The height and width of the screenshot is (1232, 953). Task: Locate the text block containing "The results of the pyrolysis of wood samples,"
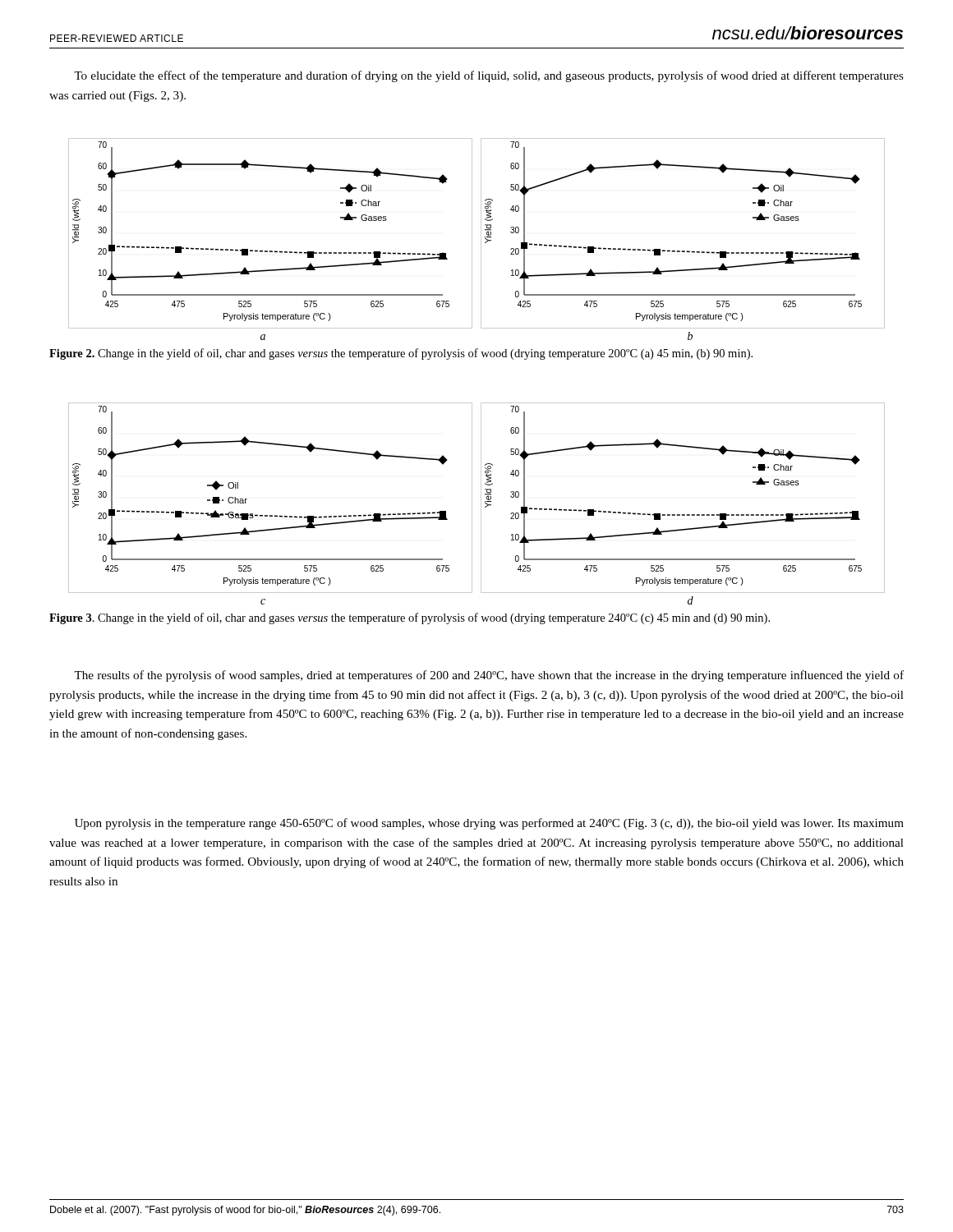point(476,704)
